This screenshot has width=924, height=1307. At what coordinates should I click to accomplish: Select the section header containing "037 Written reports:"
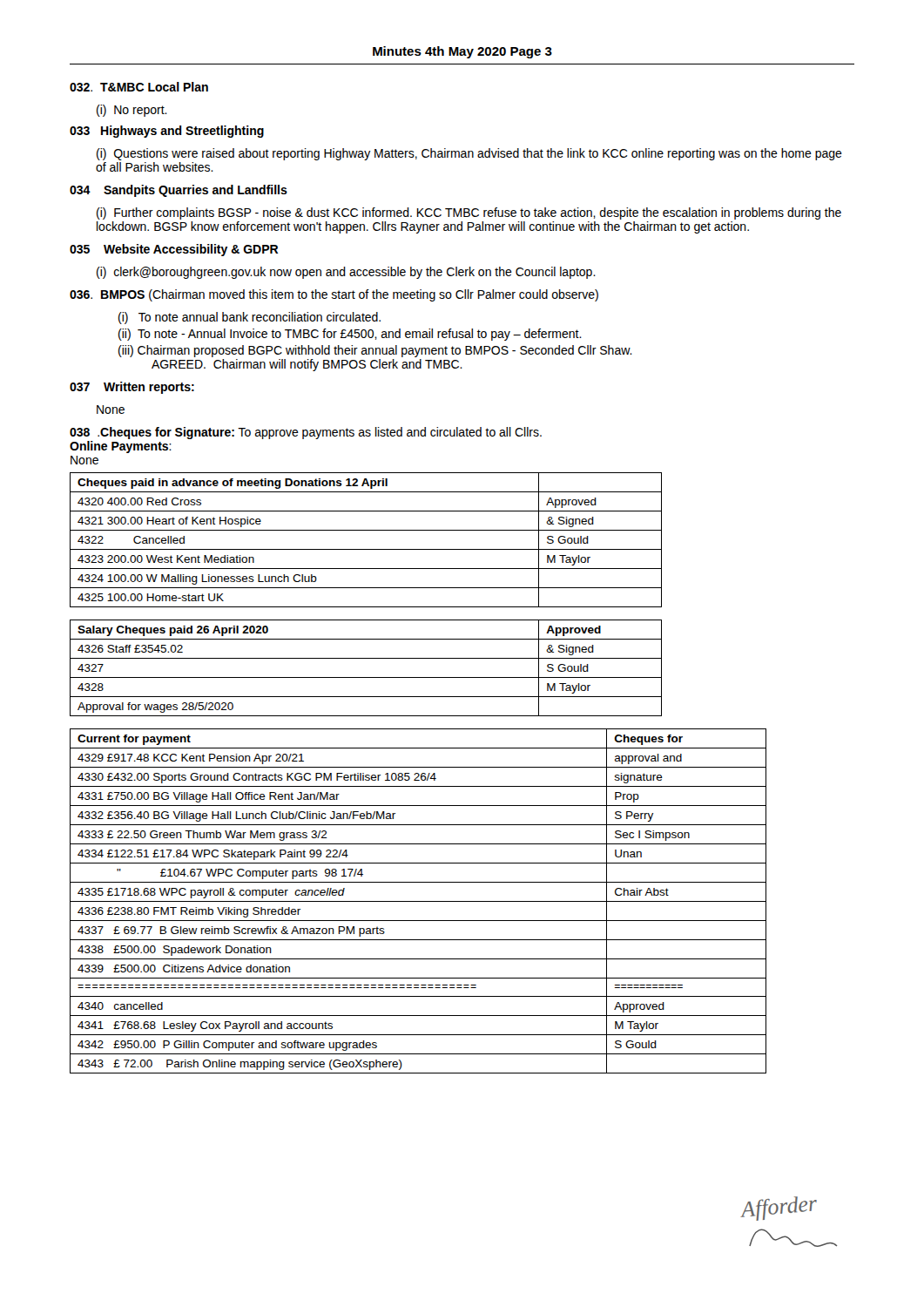(x=132, y=387)
